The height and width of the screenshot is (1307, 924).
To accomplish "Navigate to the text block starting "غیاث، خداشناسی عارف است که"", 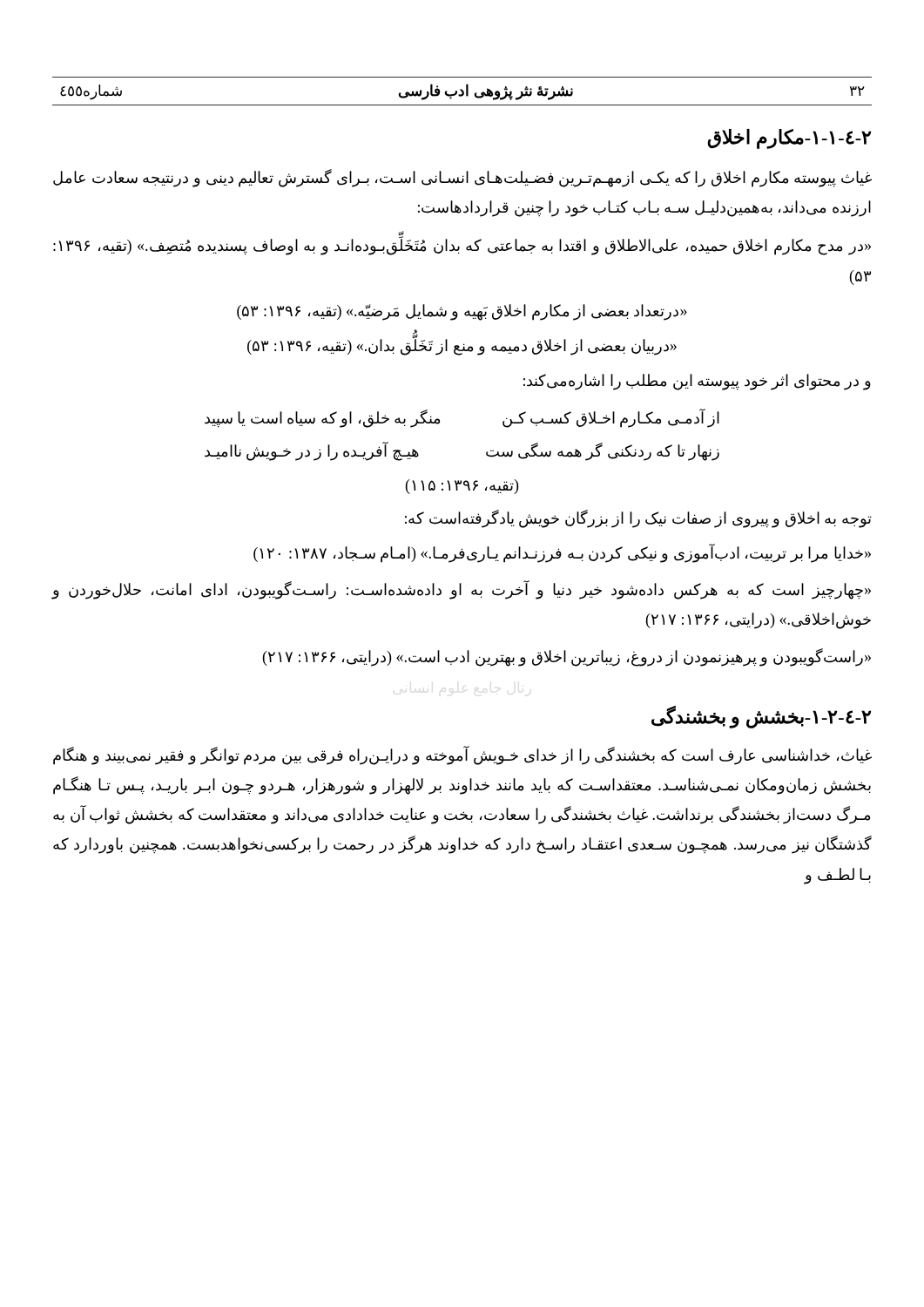I will (462, 815).
